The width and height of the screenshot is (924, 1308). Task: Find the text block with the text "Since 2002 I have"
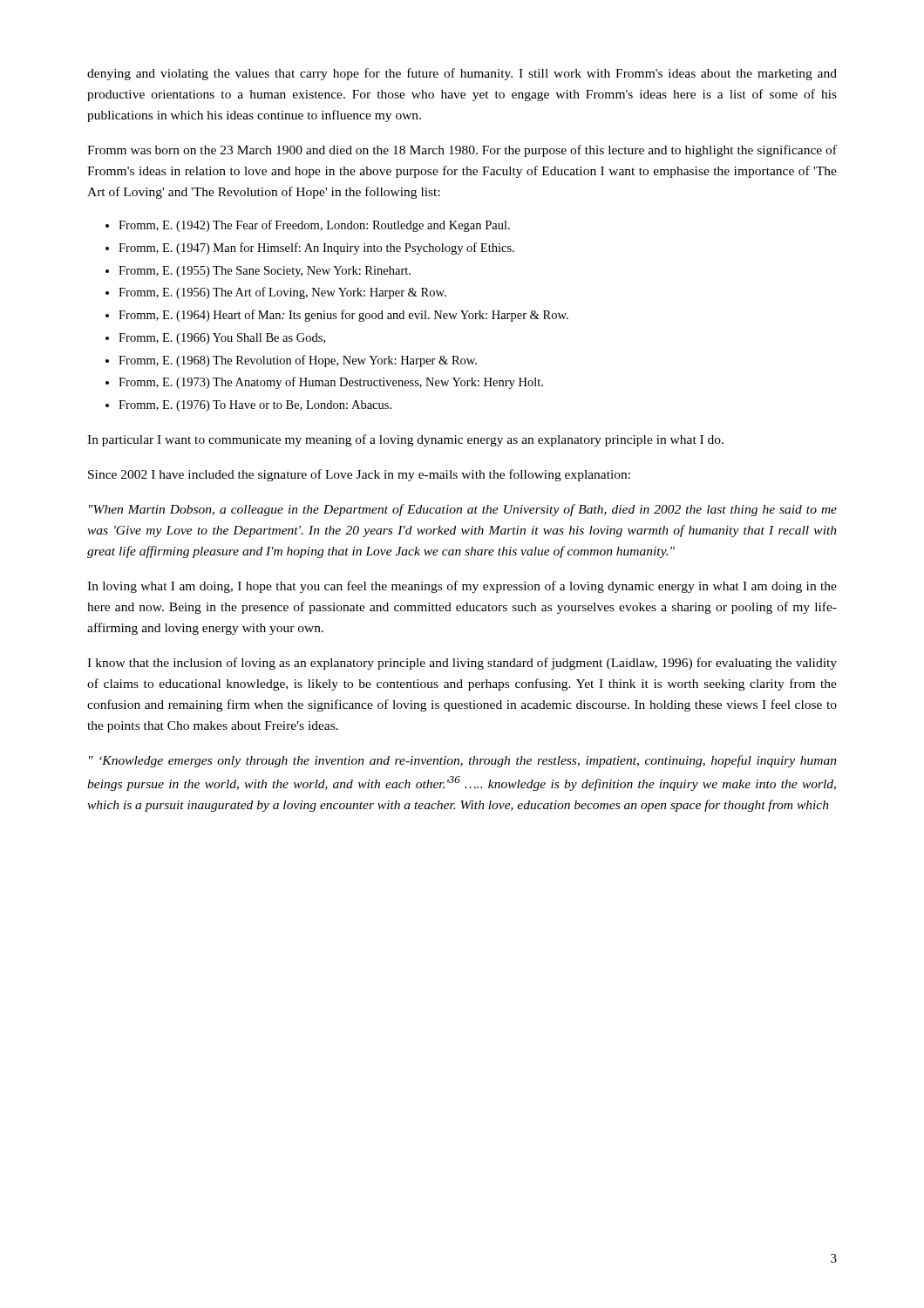462,474
